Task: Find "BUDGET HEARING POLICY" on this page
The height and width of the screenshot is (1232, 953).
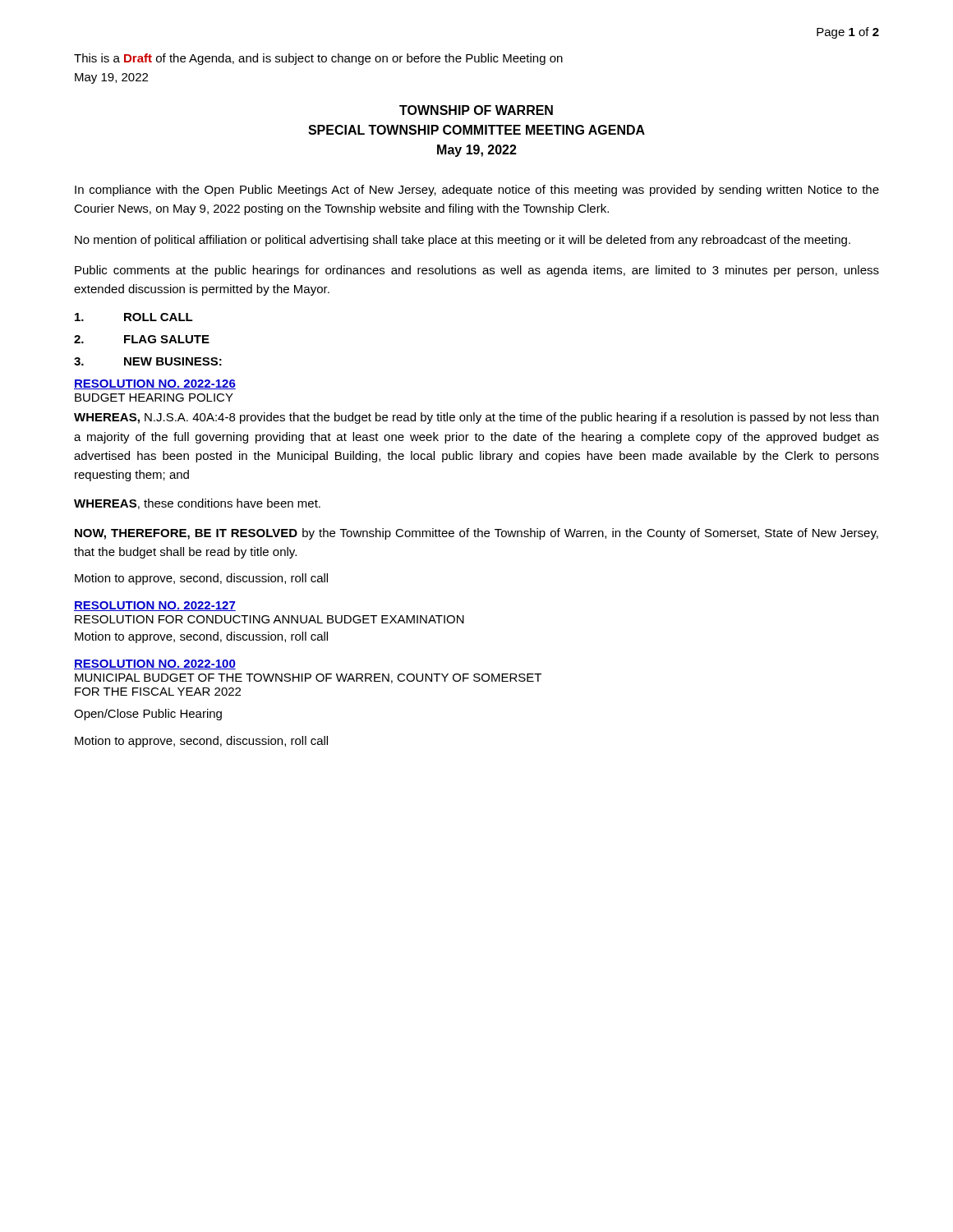Action: (154, 397)
